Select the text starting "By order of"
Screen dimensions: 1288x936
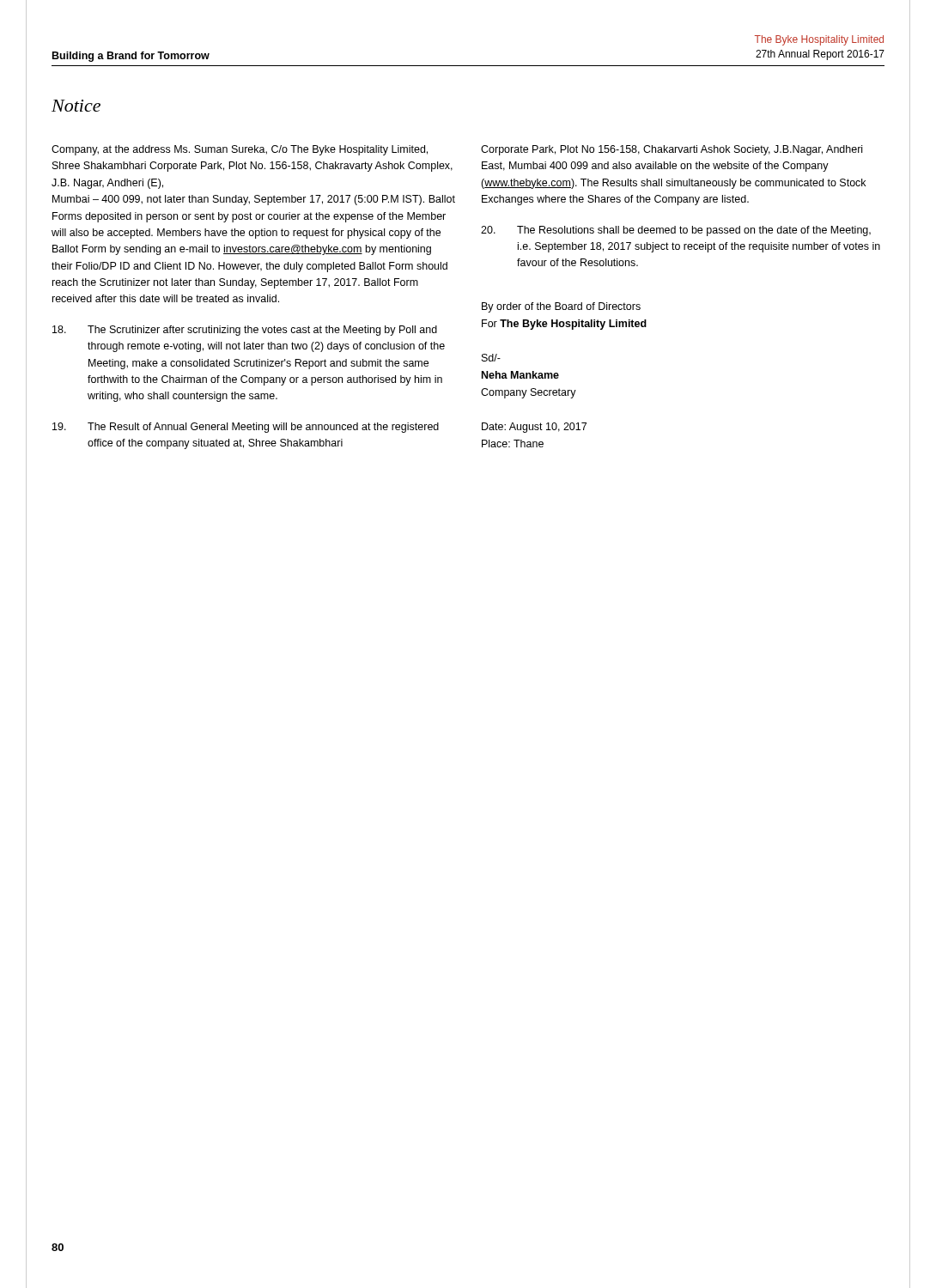click(564, 375)
